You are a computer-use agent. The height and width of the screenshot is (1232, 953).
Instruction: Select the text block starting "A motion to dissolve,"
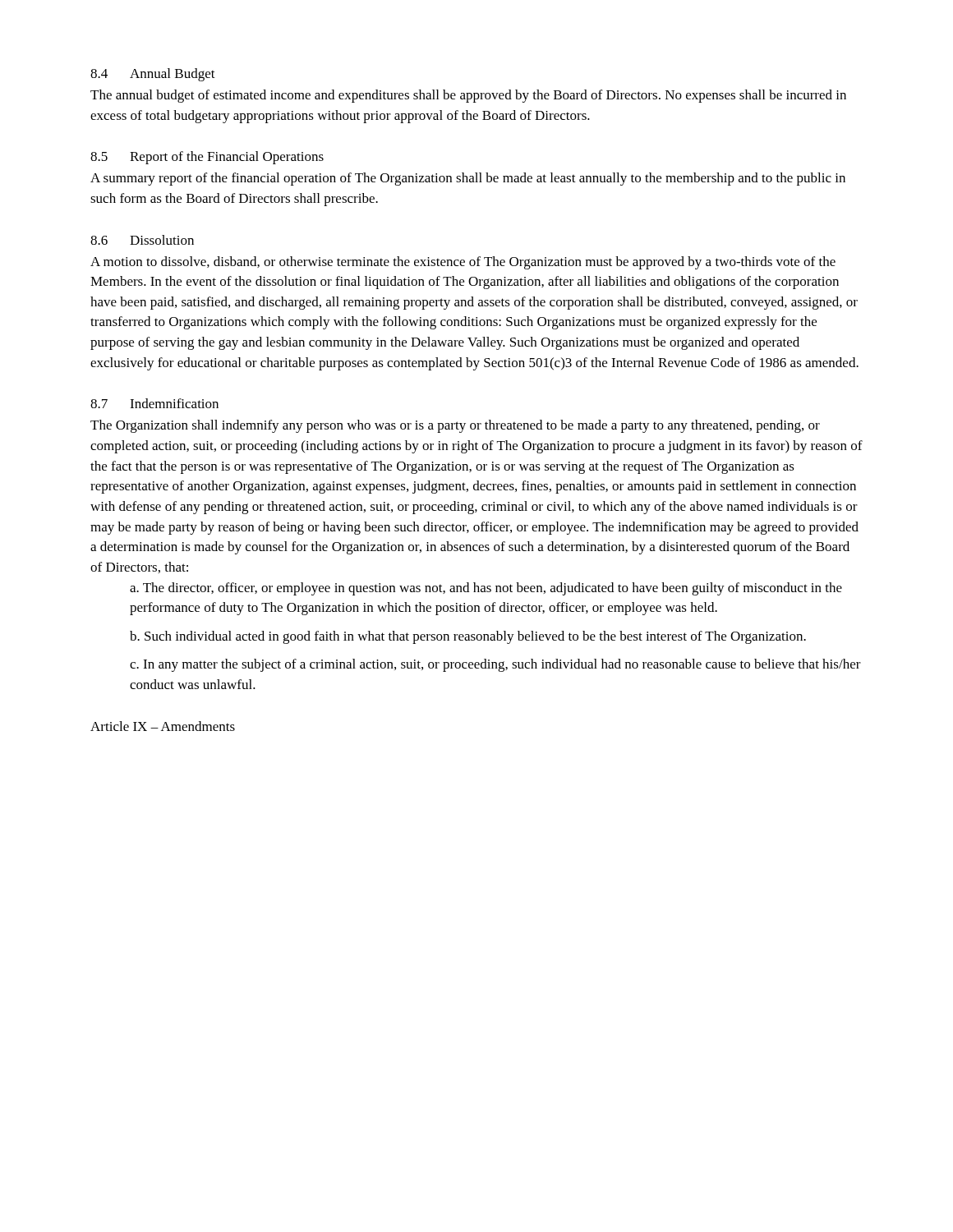(476, 312)
